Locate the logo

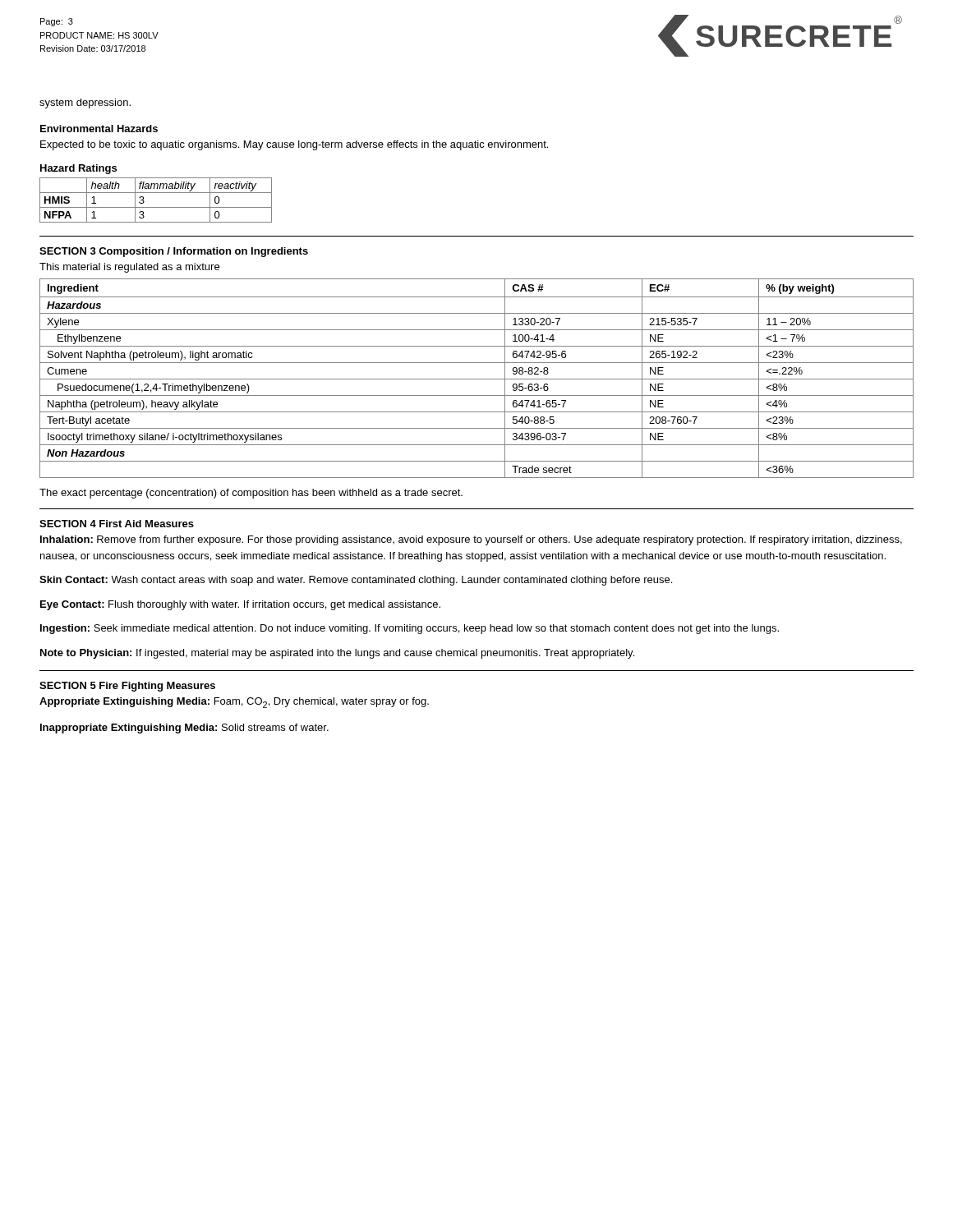[782, 36]
